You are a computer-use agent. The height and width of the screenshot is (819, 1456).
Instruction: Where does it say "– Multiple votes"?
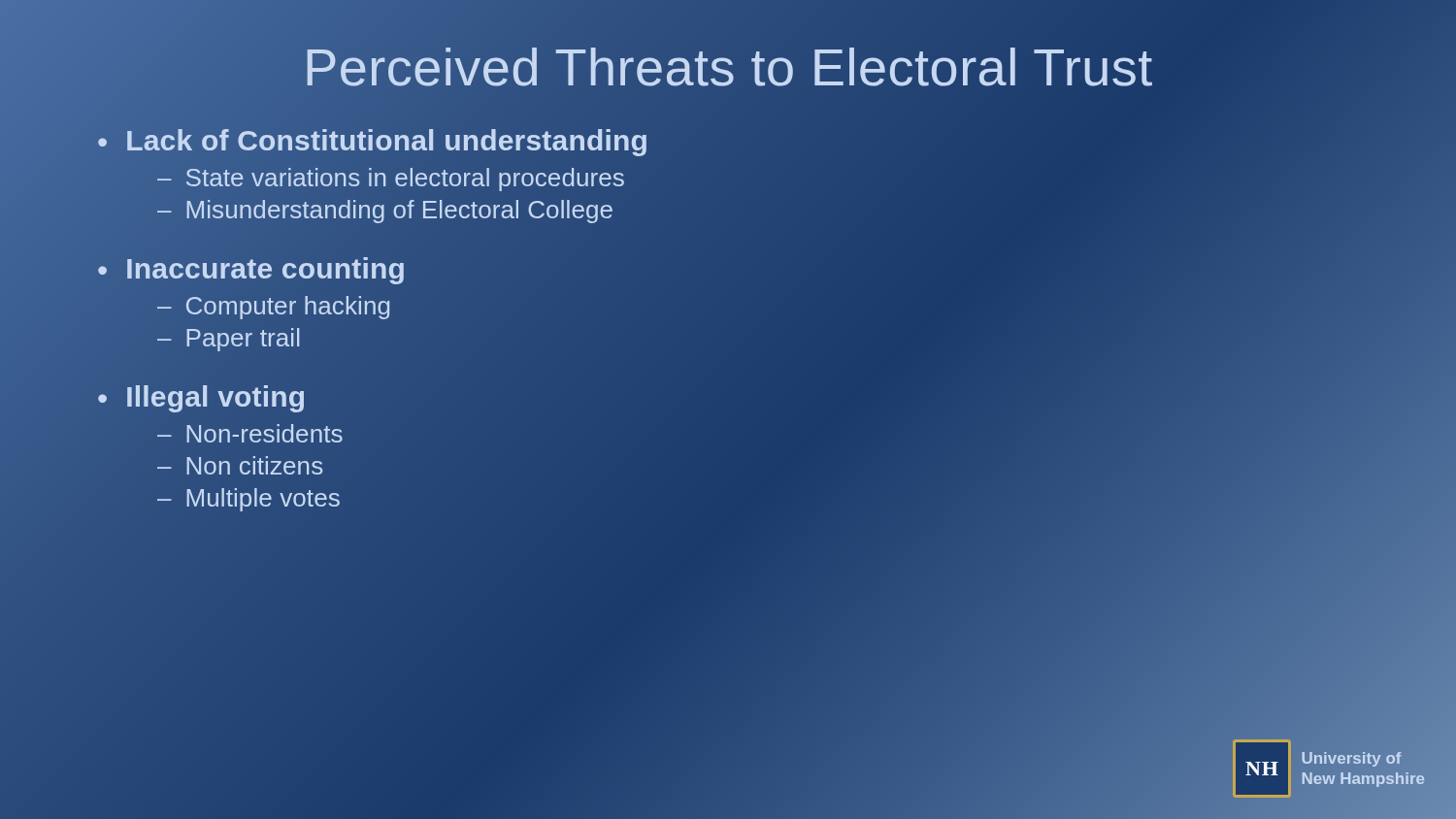pos(249,498)
